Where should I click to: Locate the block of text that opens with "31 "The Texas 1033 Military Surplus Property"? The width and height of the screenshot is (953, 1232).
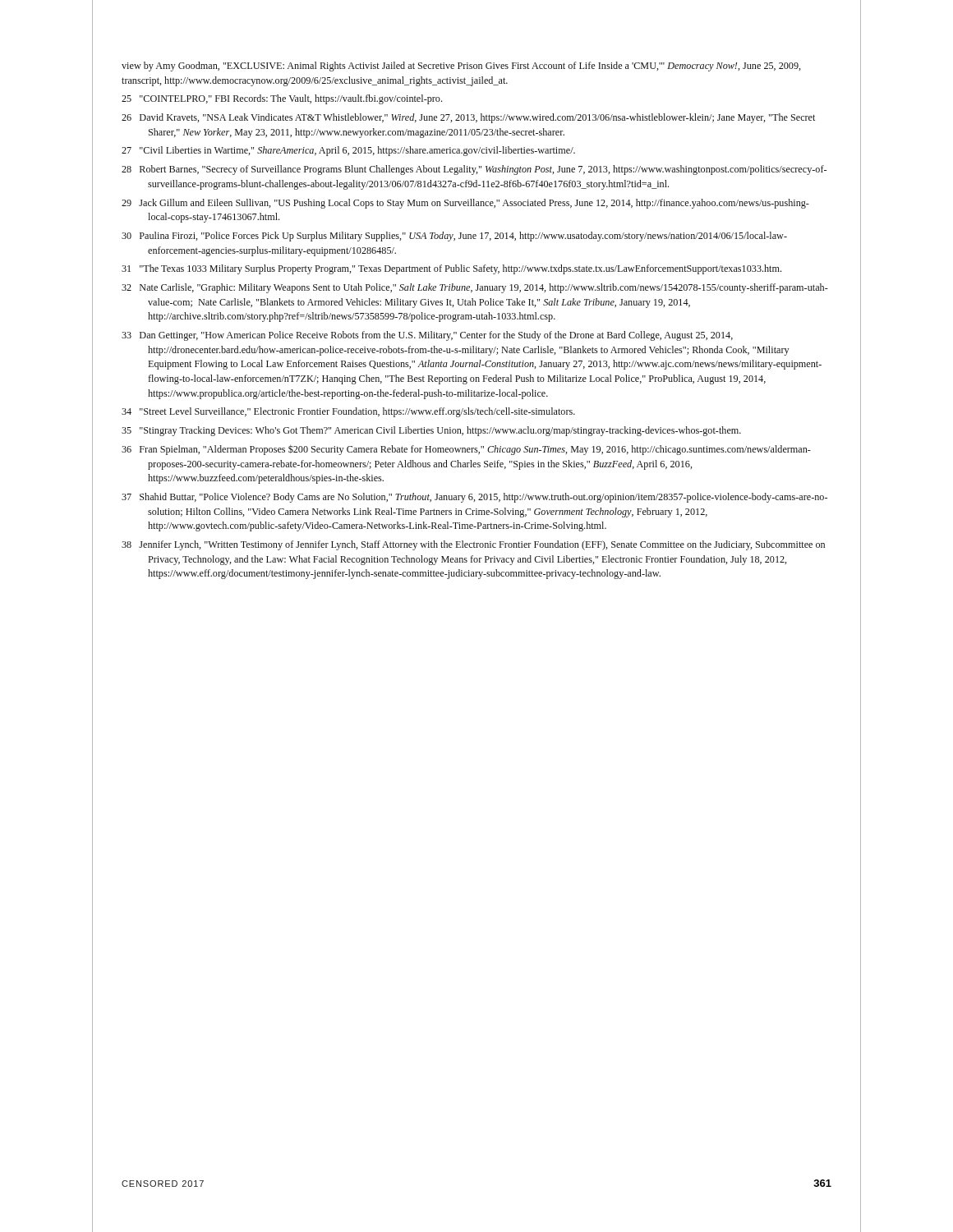(476, 269)
